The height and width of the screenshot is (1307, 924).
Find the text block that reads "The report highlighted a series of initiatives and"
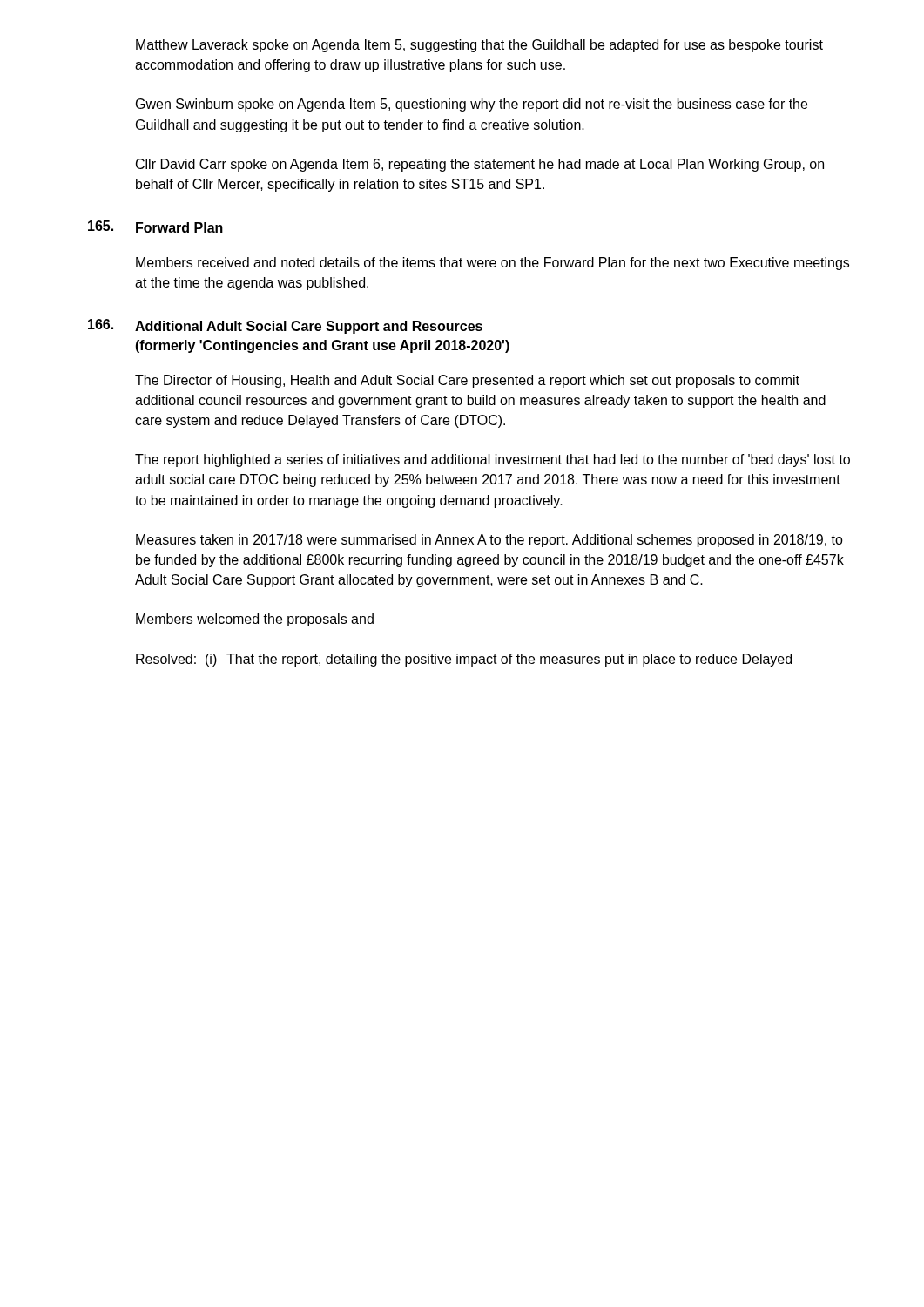point(493,480)
